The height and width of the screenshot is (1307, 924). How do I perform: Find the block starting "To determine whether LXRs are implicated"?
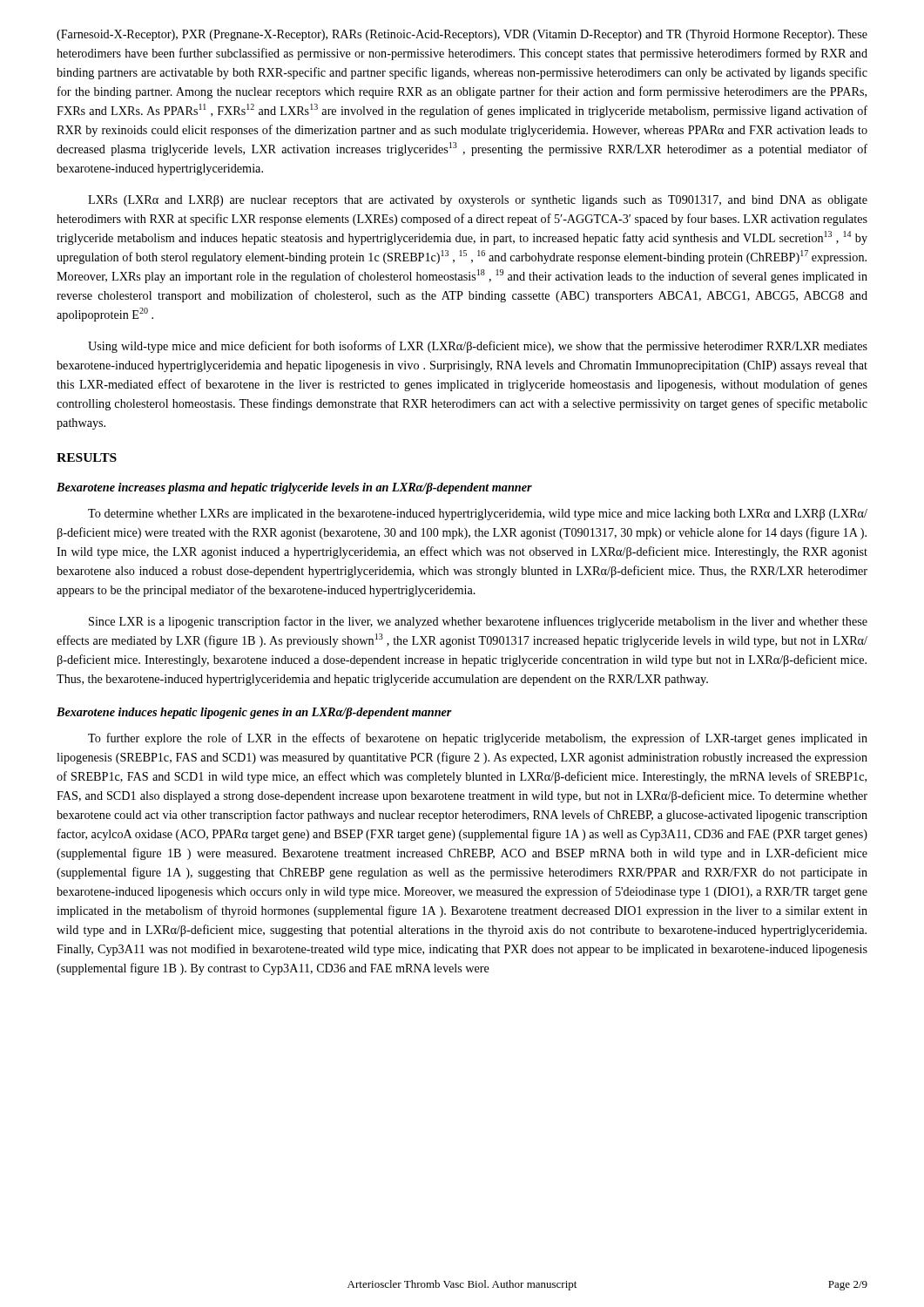[462, 552]
